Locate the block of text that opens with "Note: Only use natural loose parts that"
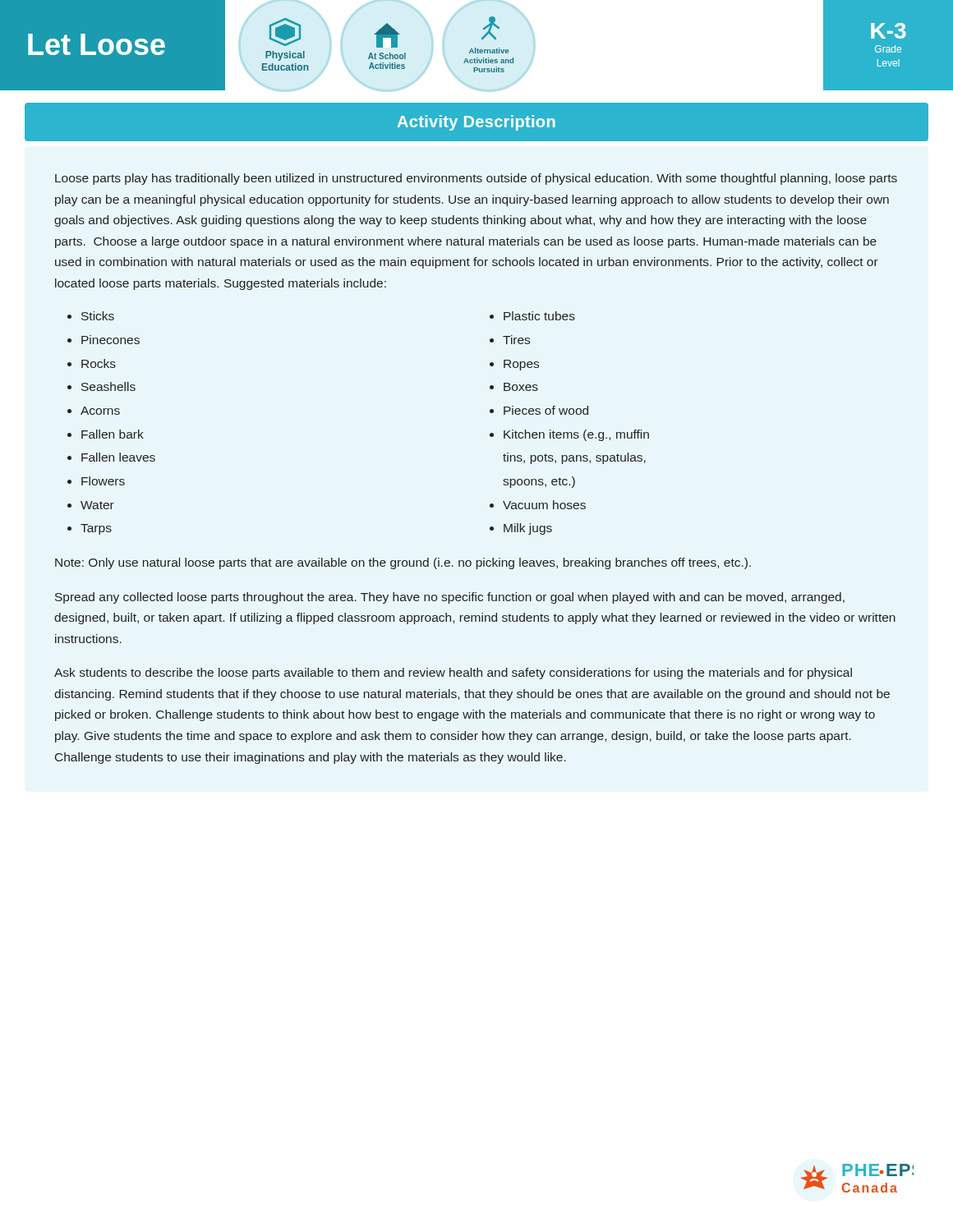Image resolution: width=953 pixels, height=1232 pixels. pyautogui.click(x=403, y=562)
